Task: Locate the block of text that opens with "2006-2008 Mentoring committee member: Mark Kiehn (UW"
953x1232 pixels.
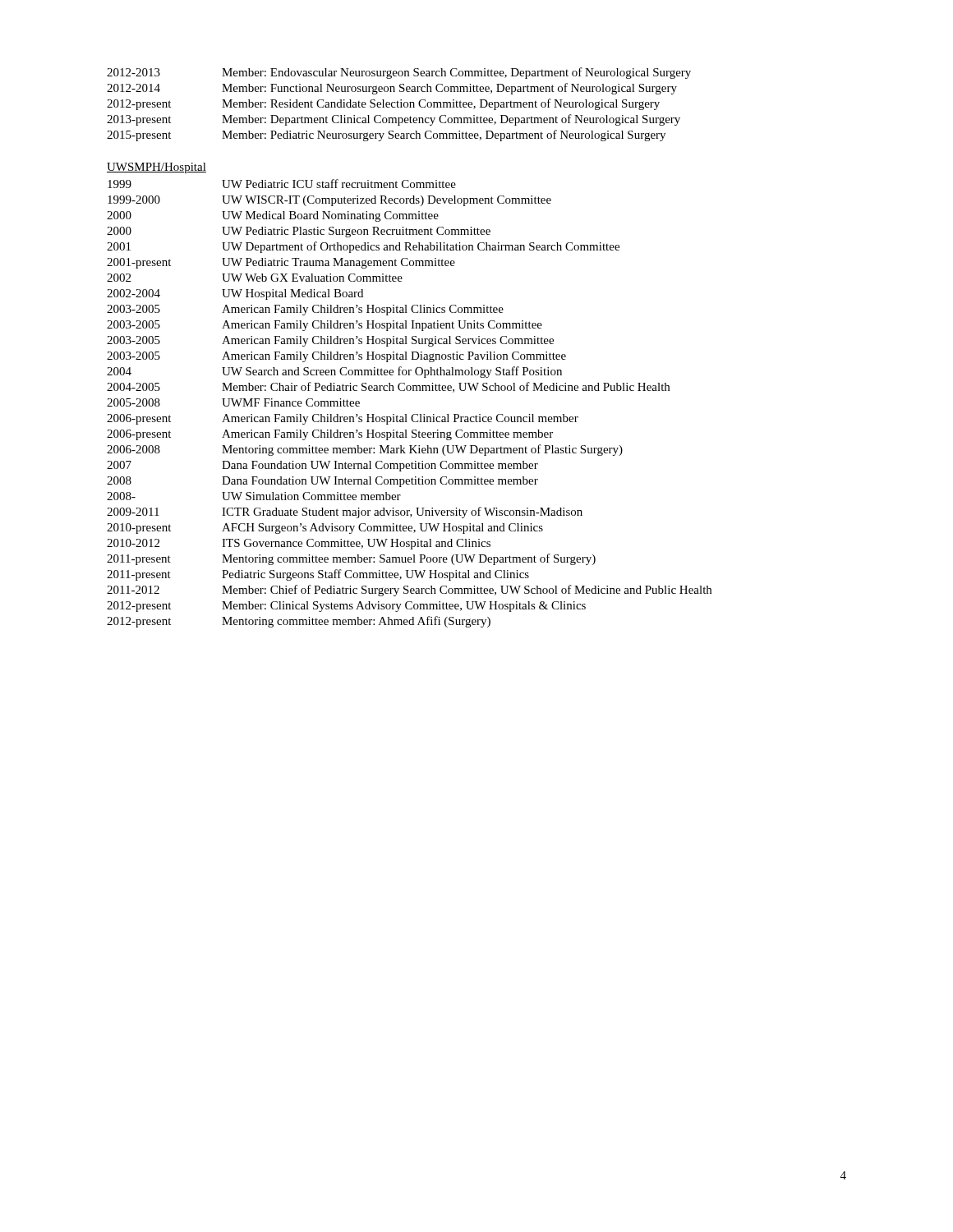Action: click(x=476, y=450)
